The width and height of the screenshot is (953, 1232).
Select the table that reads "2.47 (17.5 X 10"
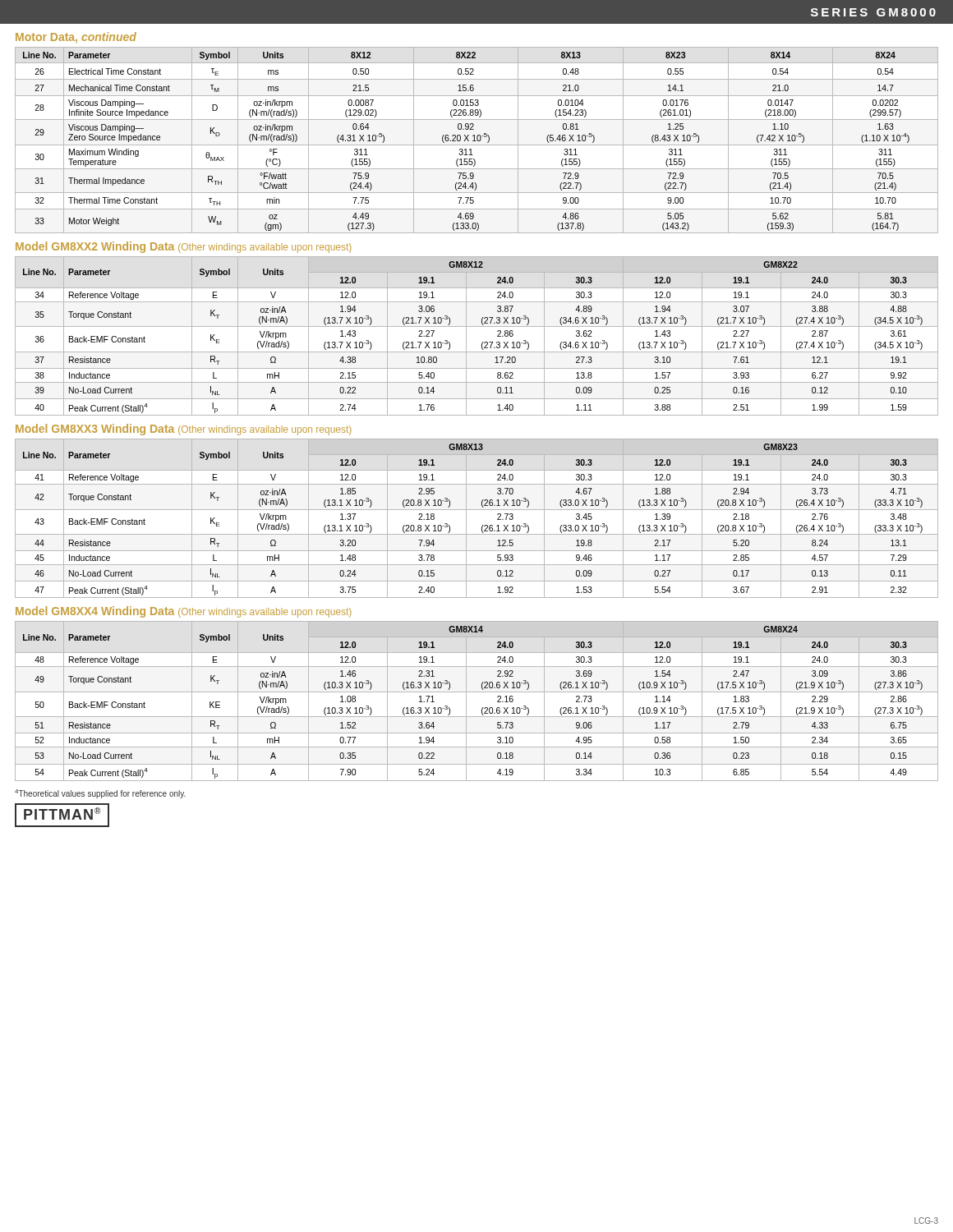tap(476, 701)
